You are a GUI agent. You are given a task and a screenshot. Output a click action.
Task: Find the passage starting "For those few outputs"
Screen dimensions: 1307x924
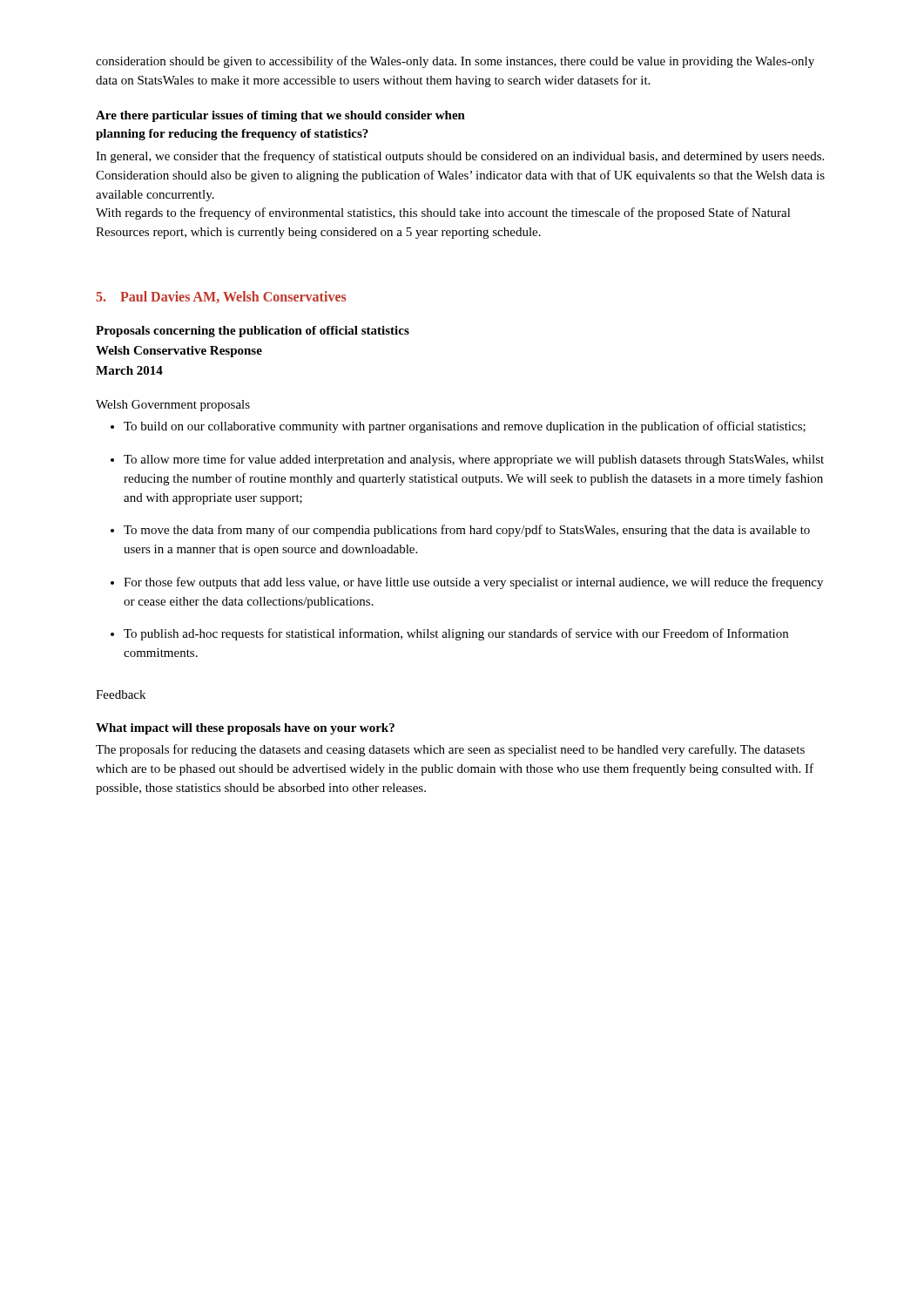click(x=474, y=591)
